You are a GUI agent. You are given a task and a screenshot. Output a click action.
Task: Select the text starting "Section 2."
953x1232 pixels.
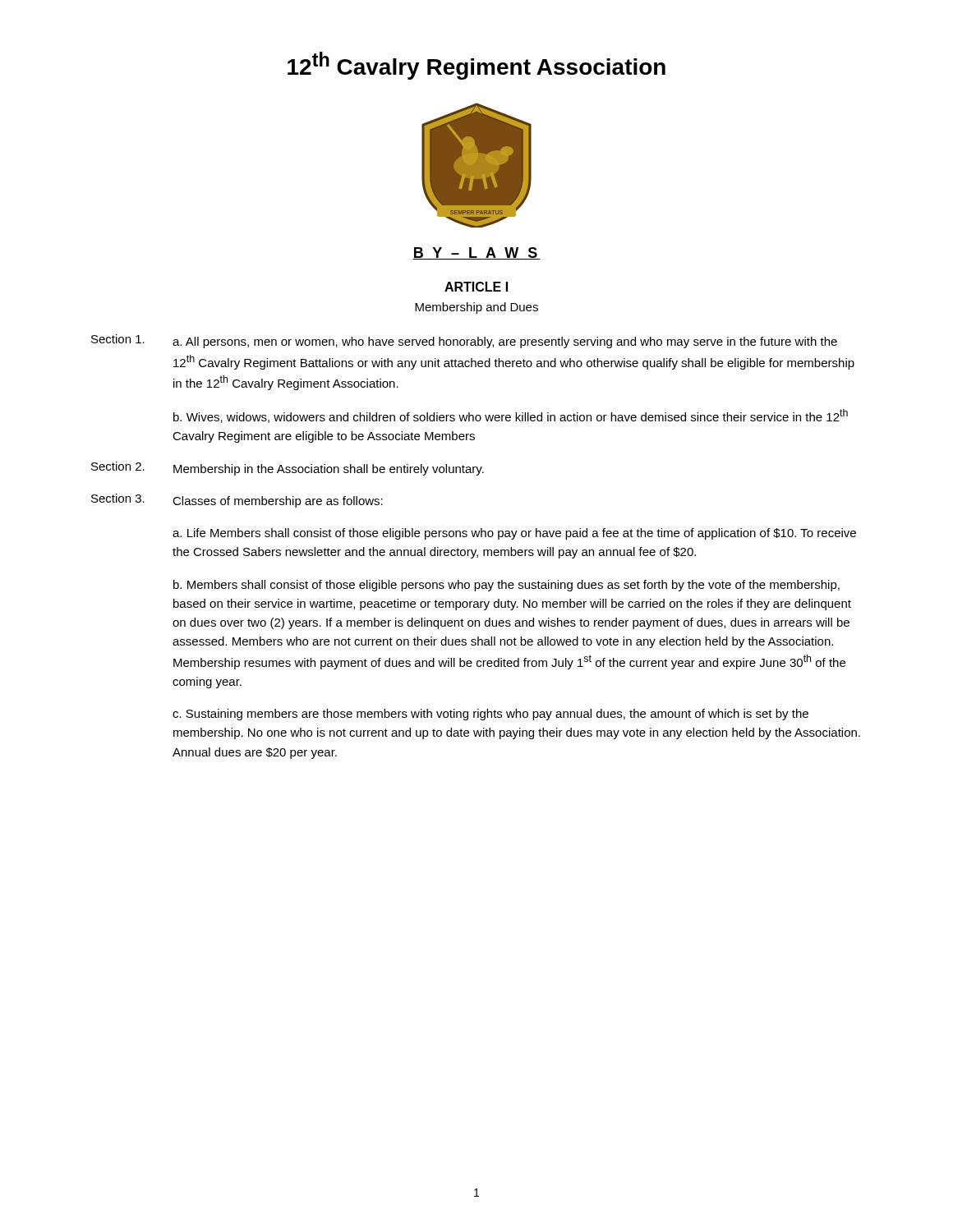click(118, 466)
